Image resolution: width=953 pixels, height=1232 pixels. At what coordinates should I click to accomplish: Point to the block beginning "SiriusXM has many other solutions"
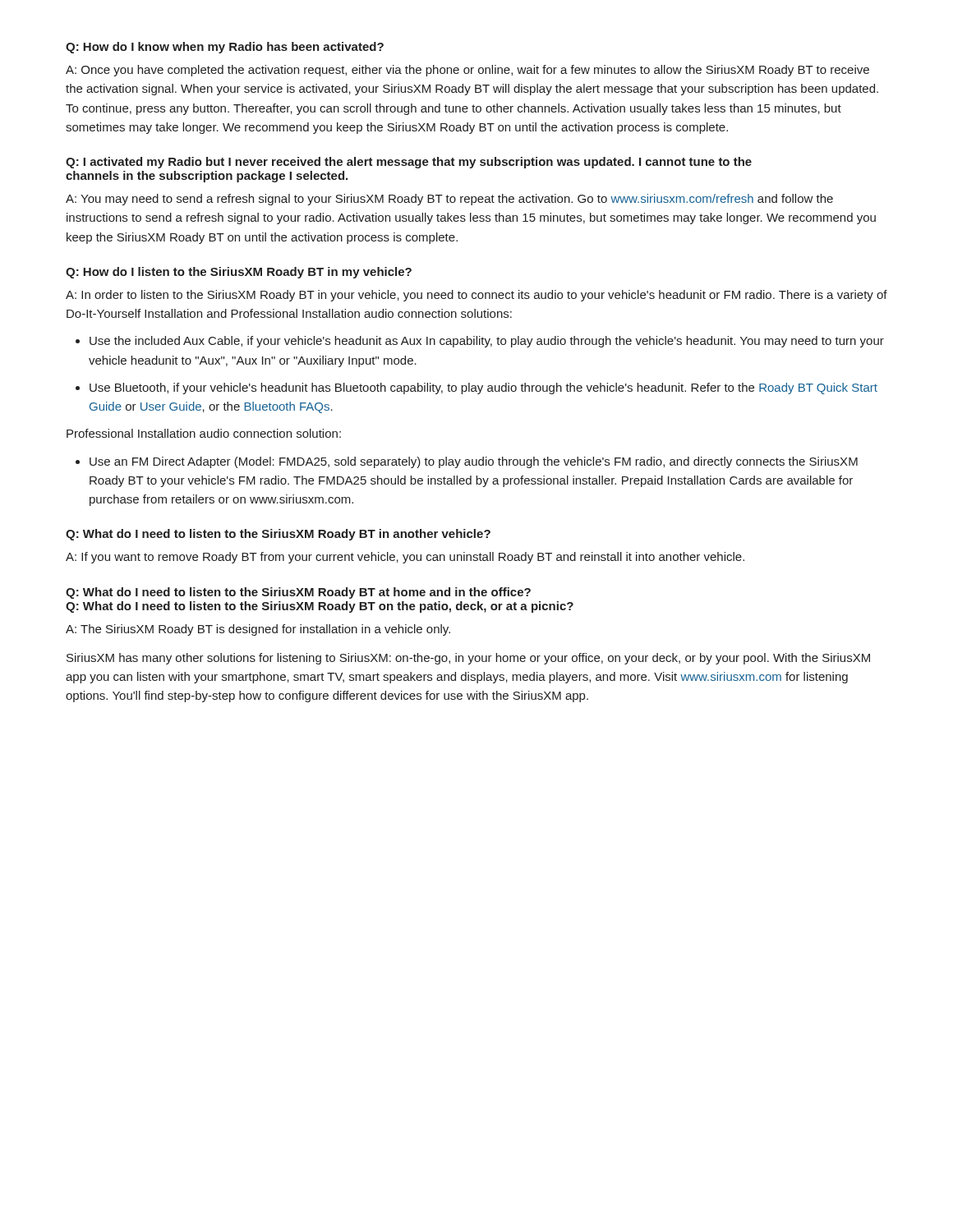click(468, 676)
